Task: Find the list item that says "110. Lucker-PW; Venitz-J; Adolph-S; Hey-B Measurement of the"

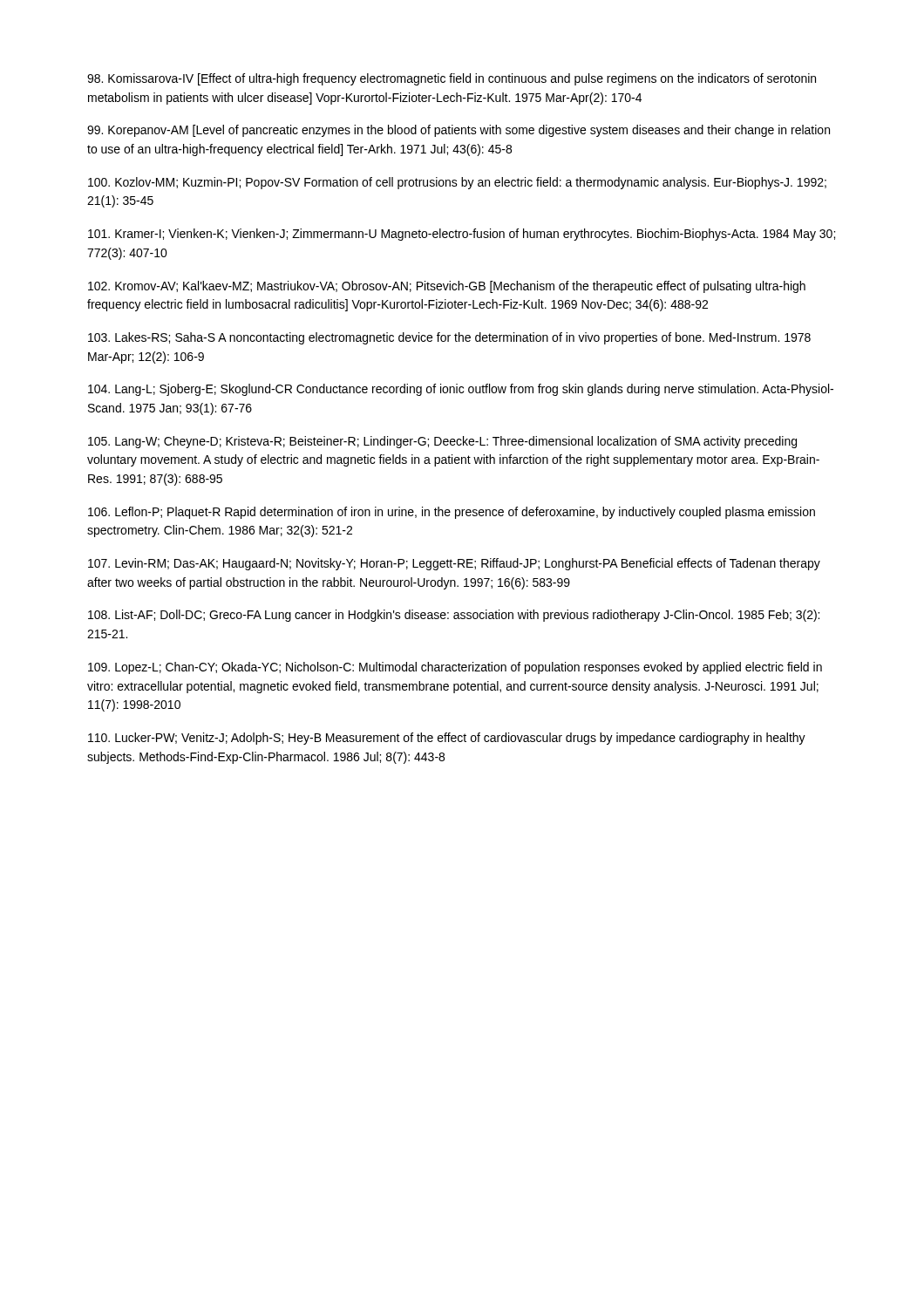Action: pyautogui.click(x=446, y=747)
